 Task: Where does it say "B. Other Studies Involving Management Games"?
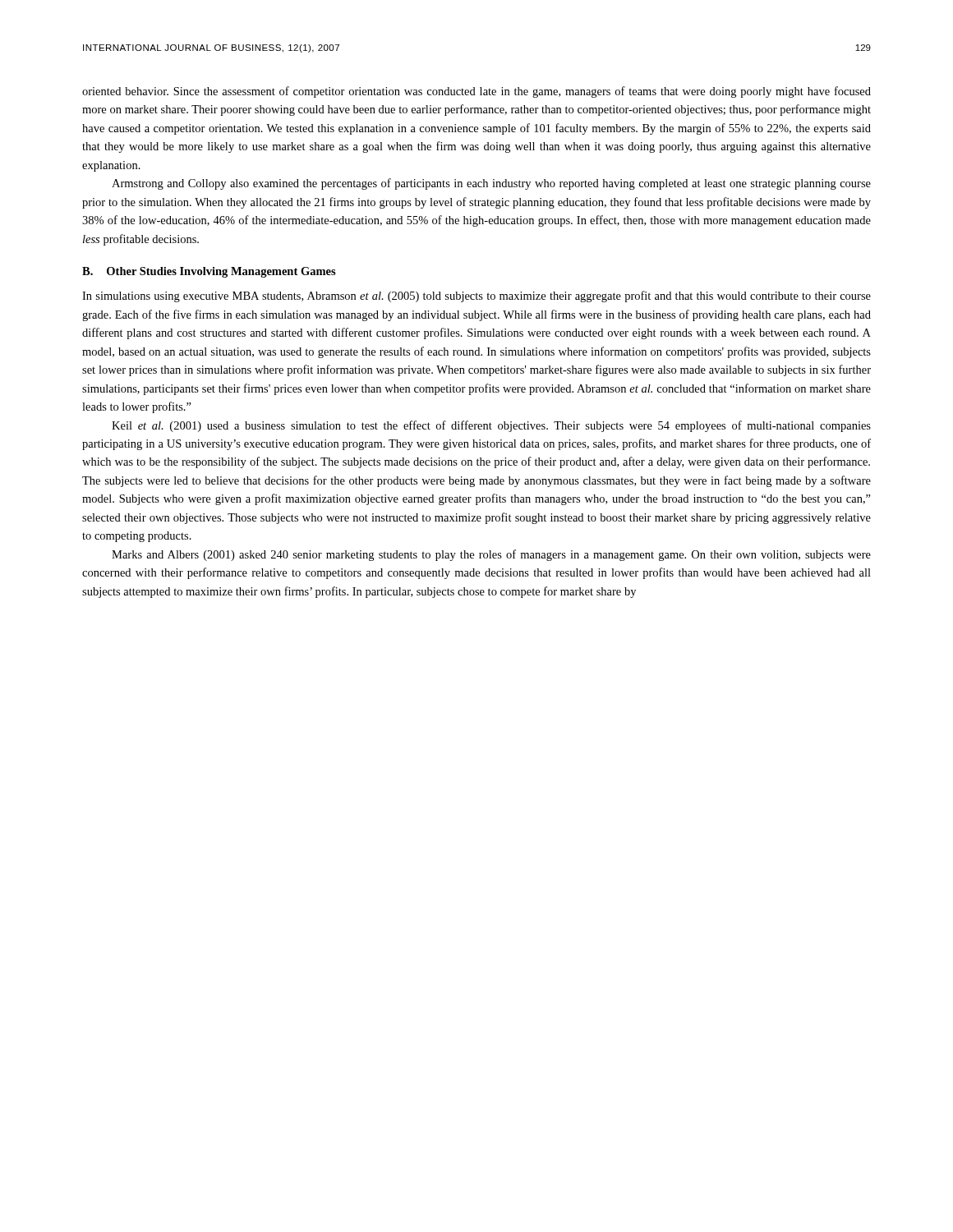point(209,272)
